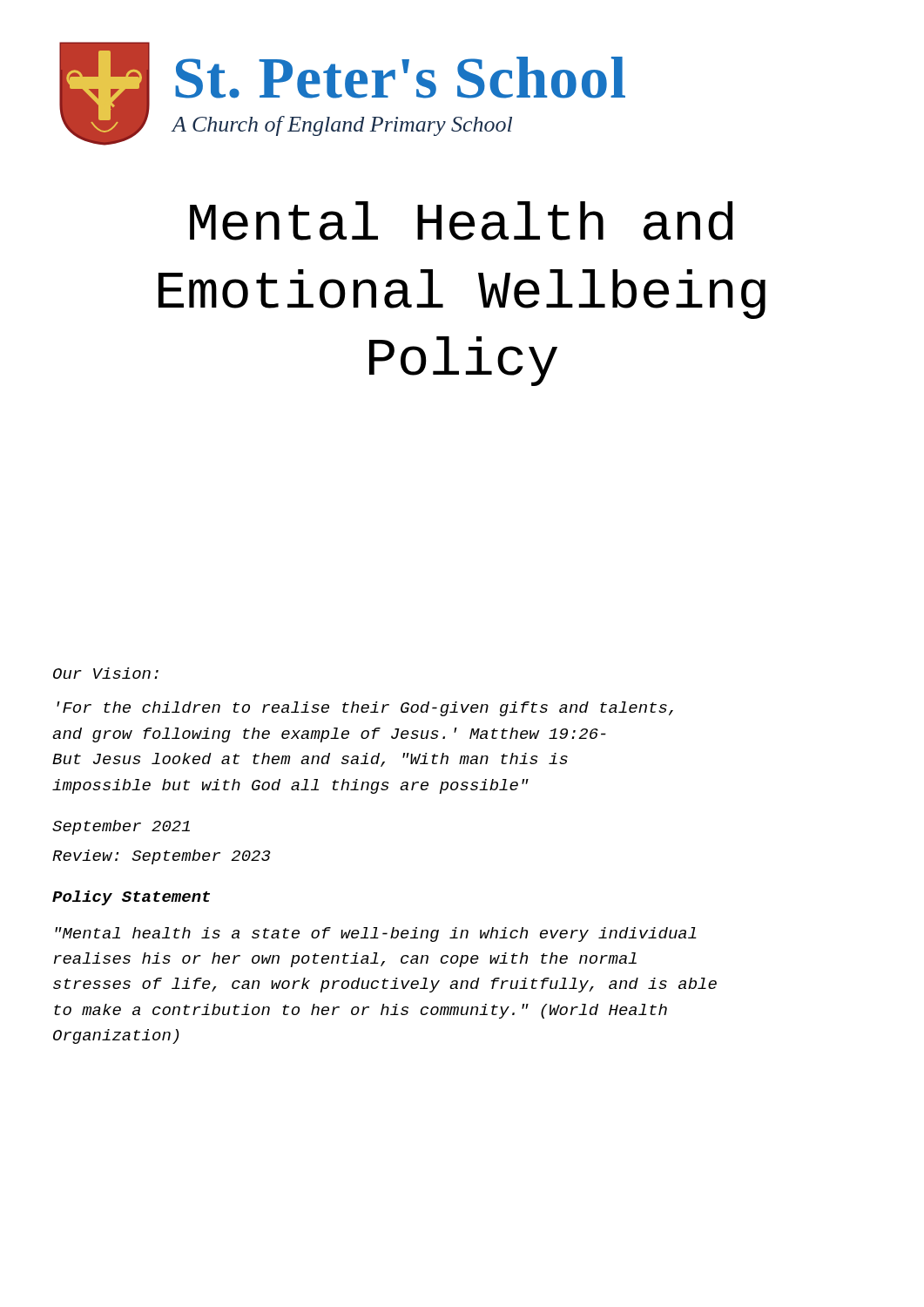This screenshot has width=924, height=1307.
Task: Click on the region starting "September 2021"
Action: click(x=122, y=827)
